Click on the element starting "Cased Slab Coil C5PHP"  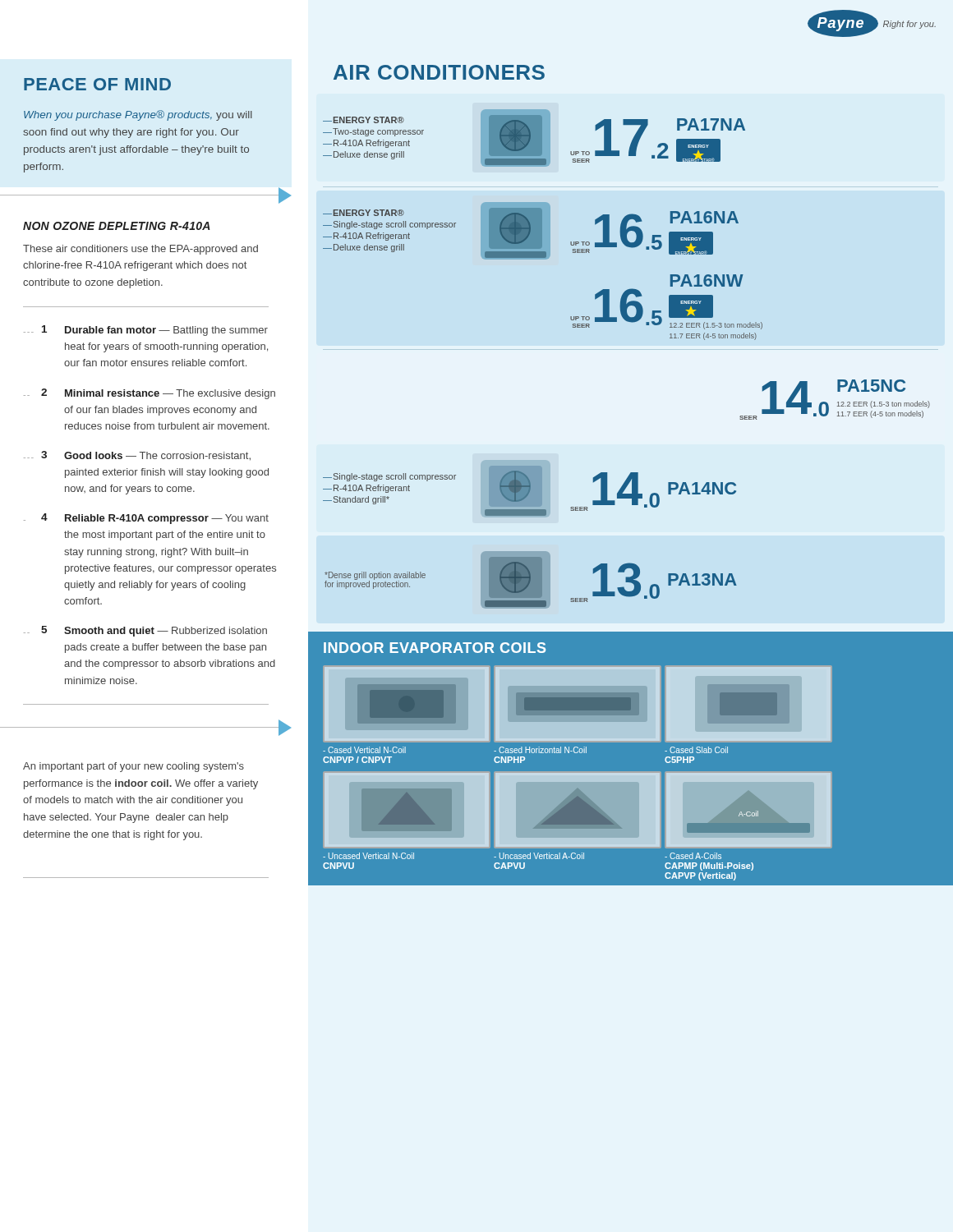696,750
